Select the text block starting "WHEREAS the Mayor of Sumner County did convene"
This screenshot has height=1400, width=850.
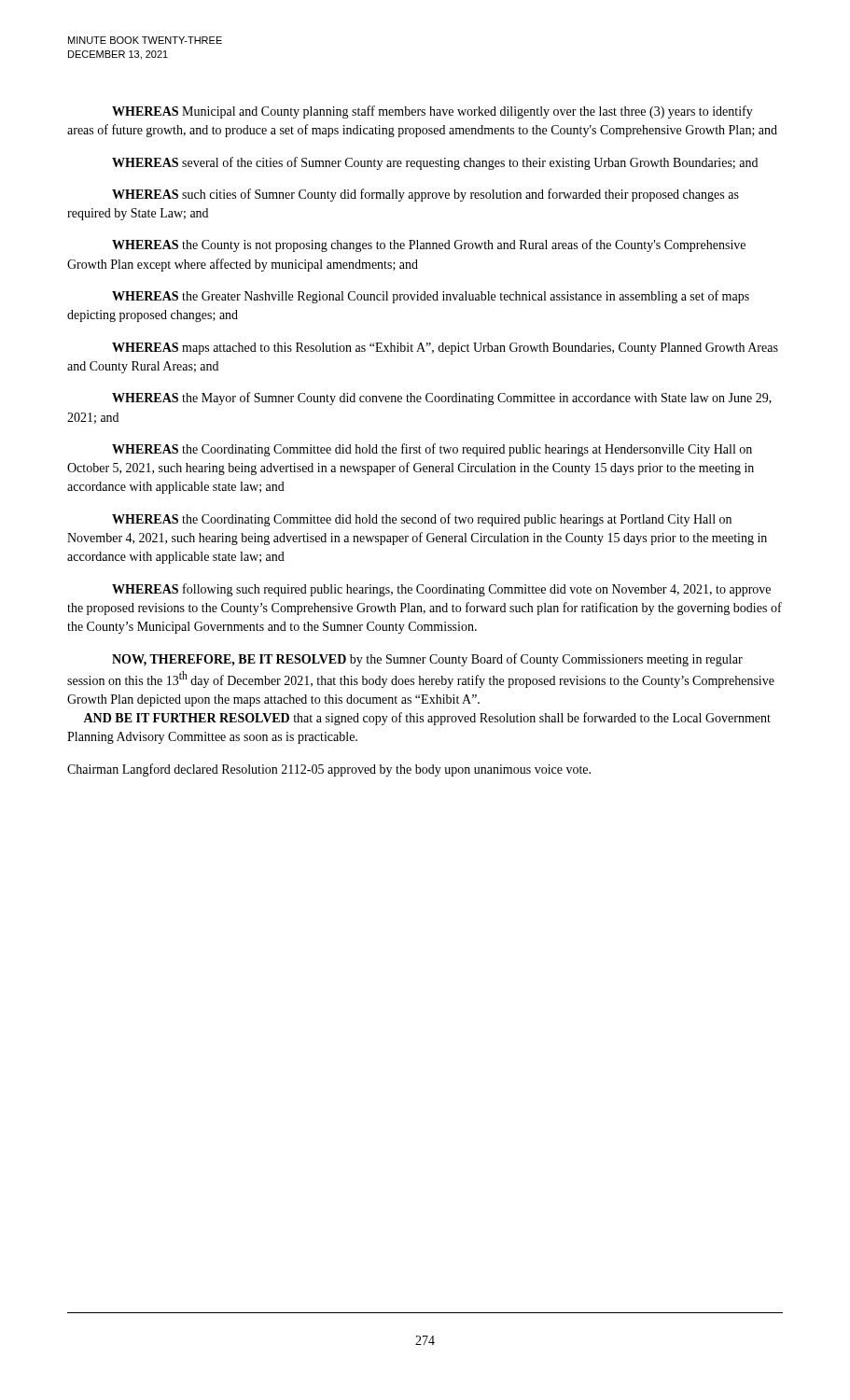tap(420, 408)
